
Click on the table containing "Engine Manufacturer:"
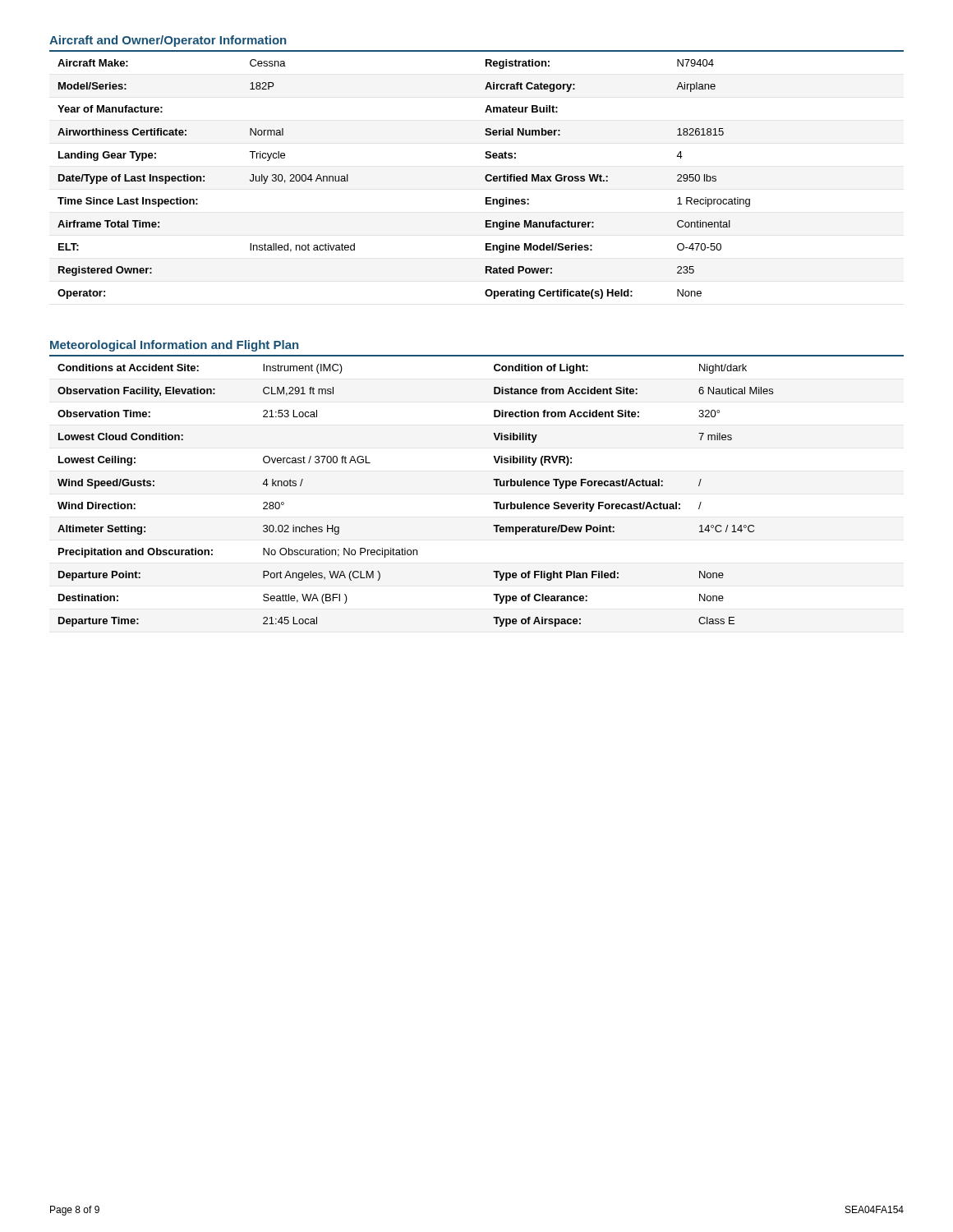point(476,178)
